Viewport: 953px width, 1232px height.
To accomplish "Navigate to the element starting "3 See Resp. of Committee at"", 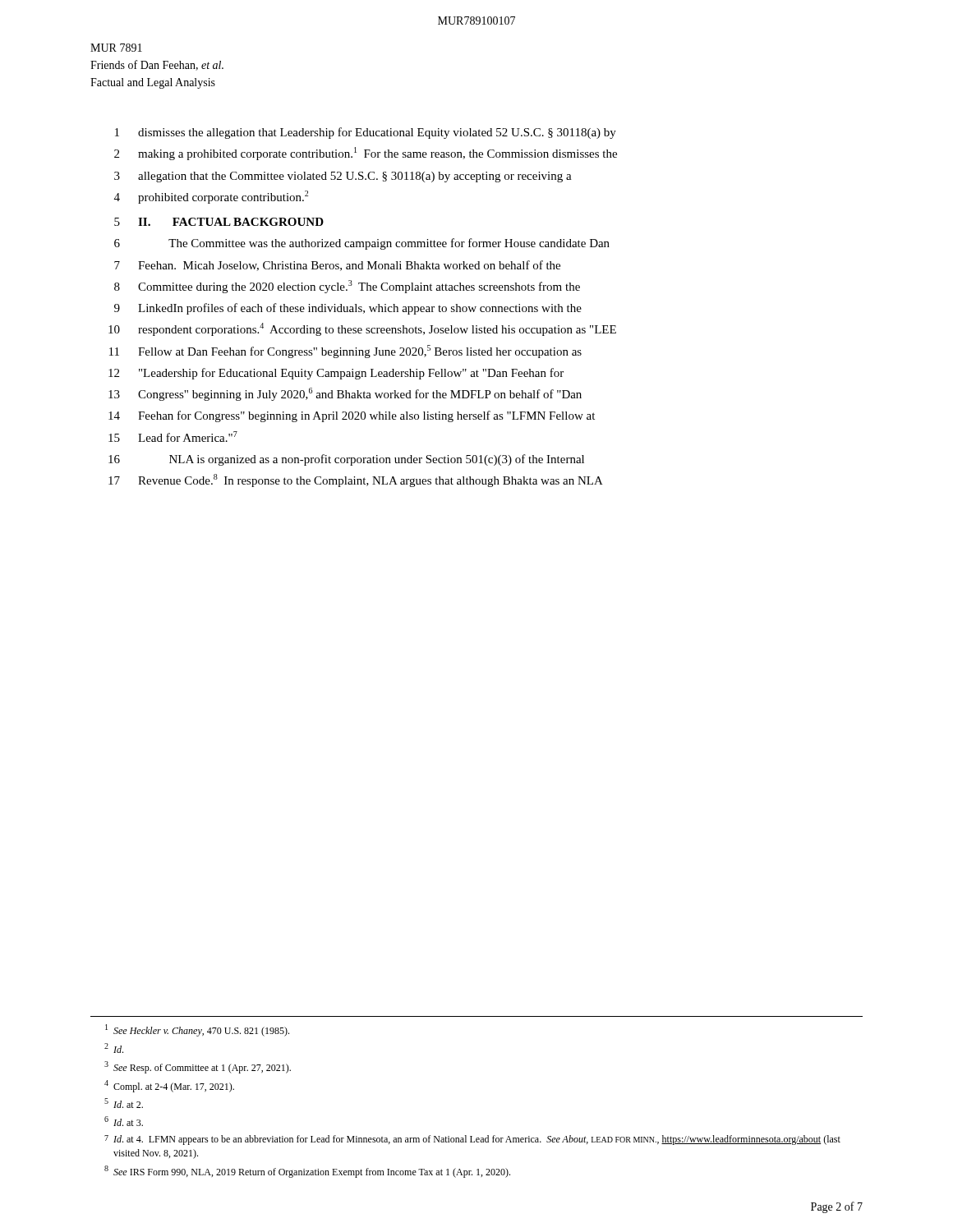I will 198,1067.
